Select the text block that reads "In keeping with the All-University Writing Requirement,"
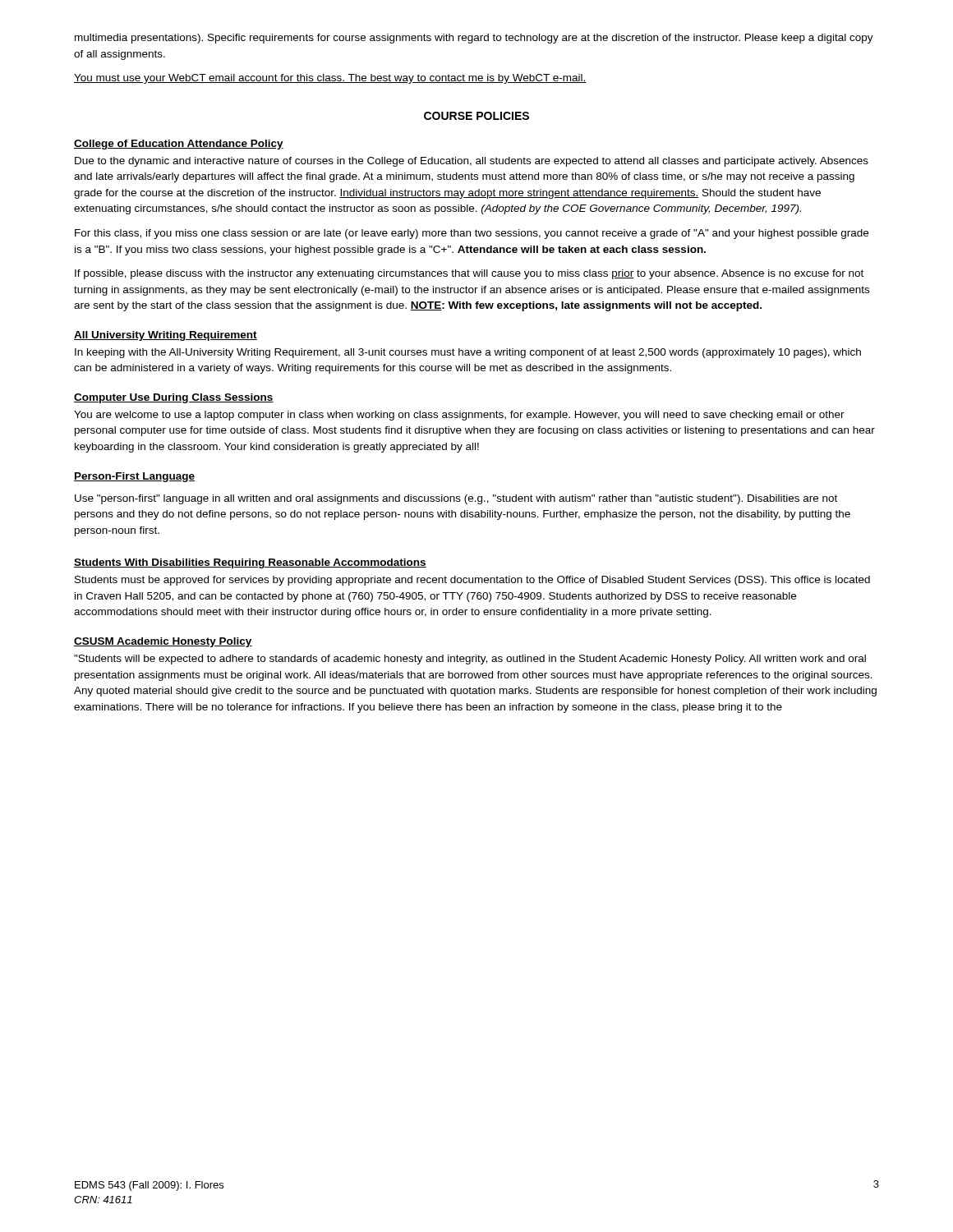This screenshot has height=1232, width=953. [468, 360]
